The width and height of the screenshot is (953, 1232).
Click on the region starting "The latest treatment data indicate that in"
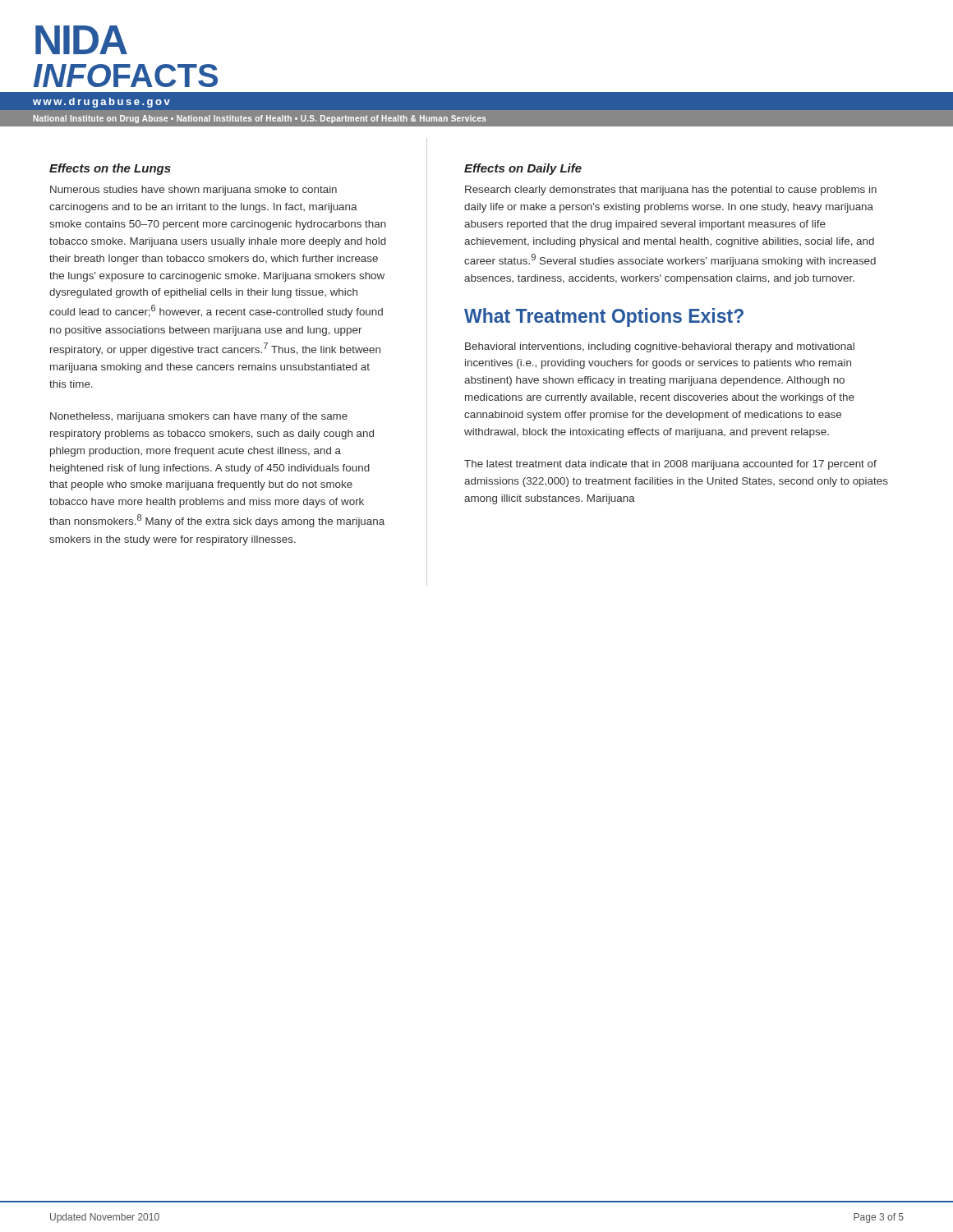pos(676,481)
